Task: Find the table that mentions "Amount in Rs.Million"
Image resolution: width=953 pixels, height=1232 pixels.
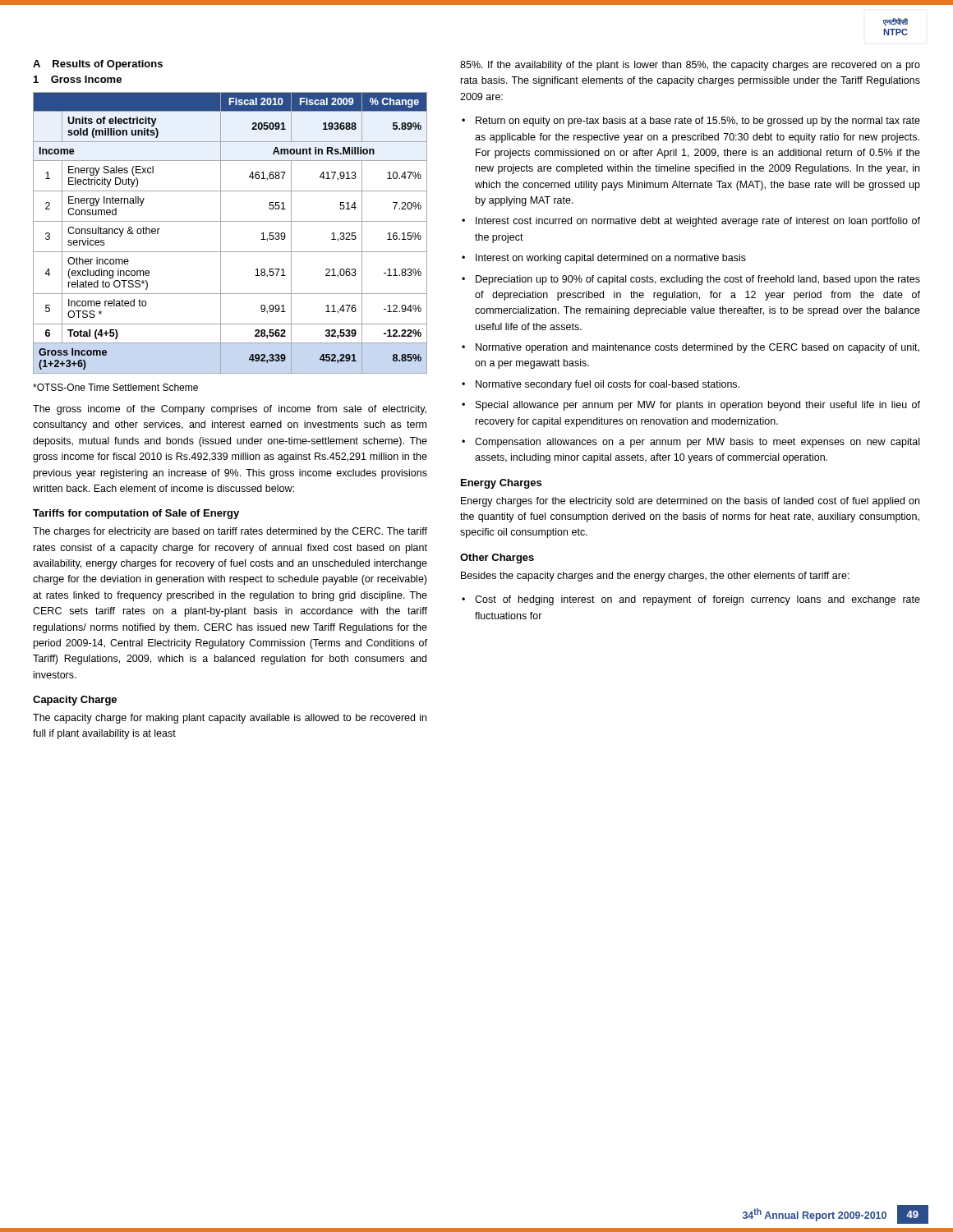Action: point(230,233)
